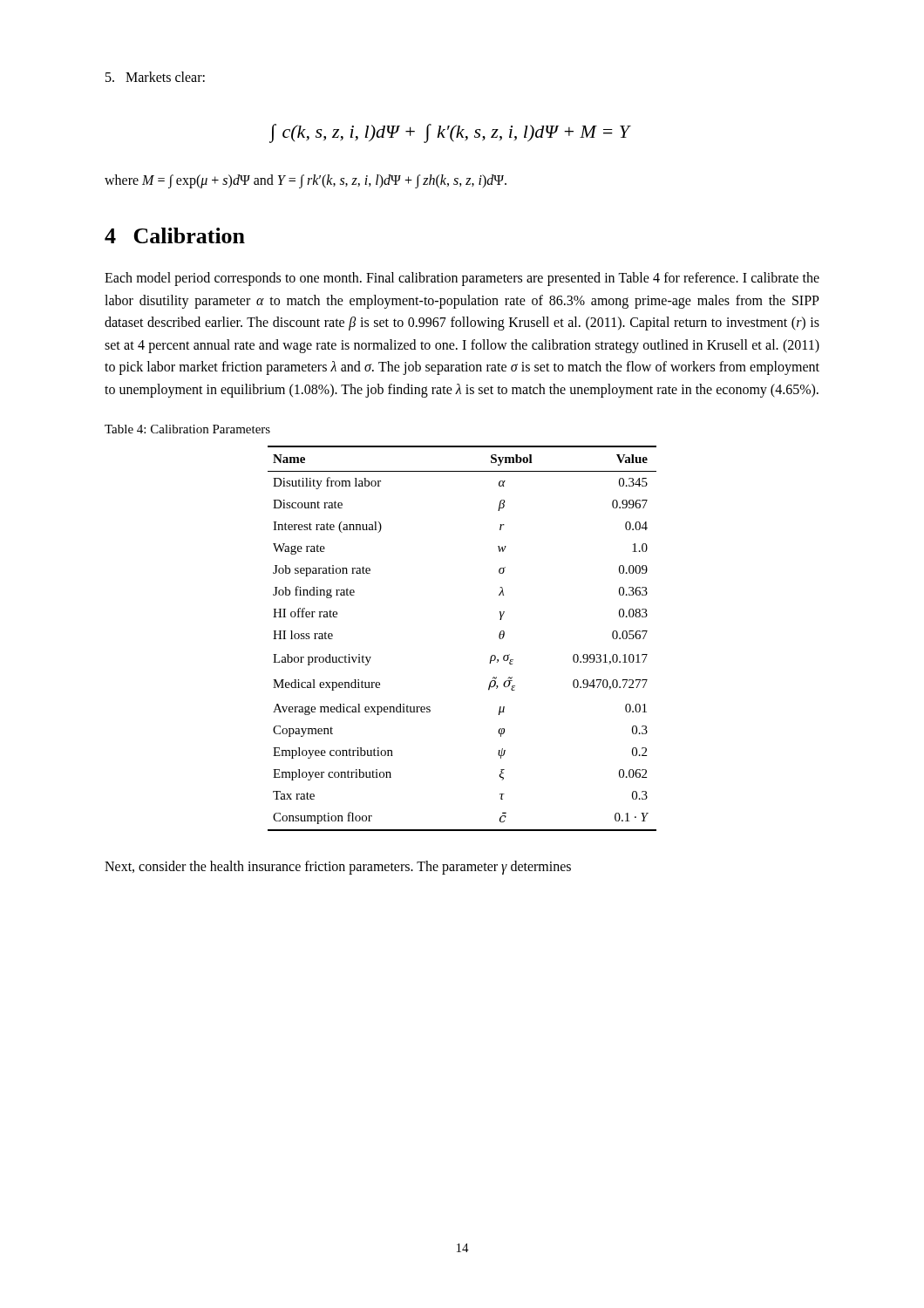Screen dimensions: 1308x924
Task: Click on the text block with the text "where M = ∫"
Action: (x=306, y=180)
